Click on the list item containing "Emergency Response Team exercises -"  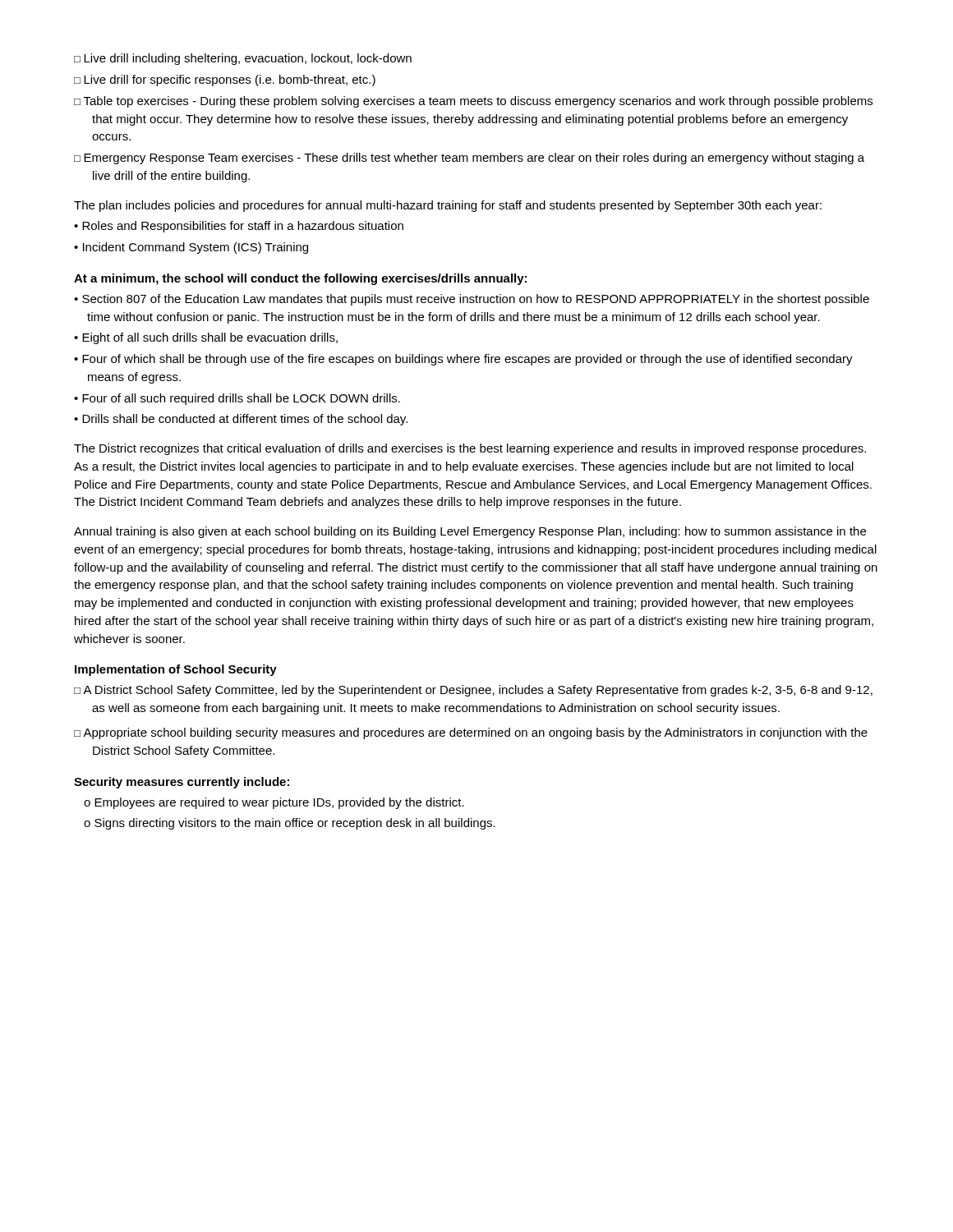click(x=474, y=166)
